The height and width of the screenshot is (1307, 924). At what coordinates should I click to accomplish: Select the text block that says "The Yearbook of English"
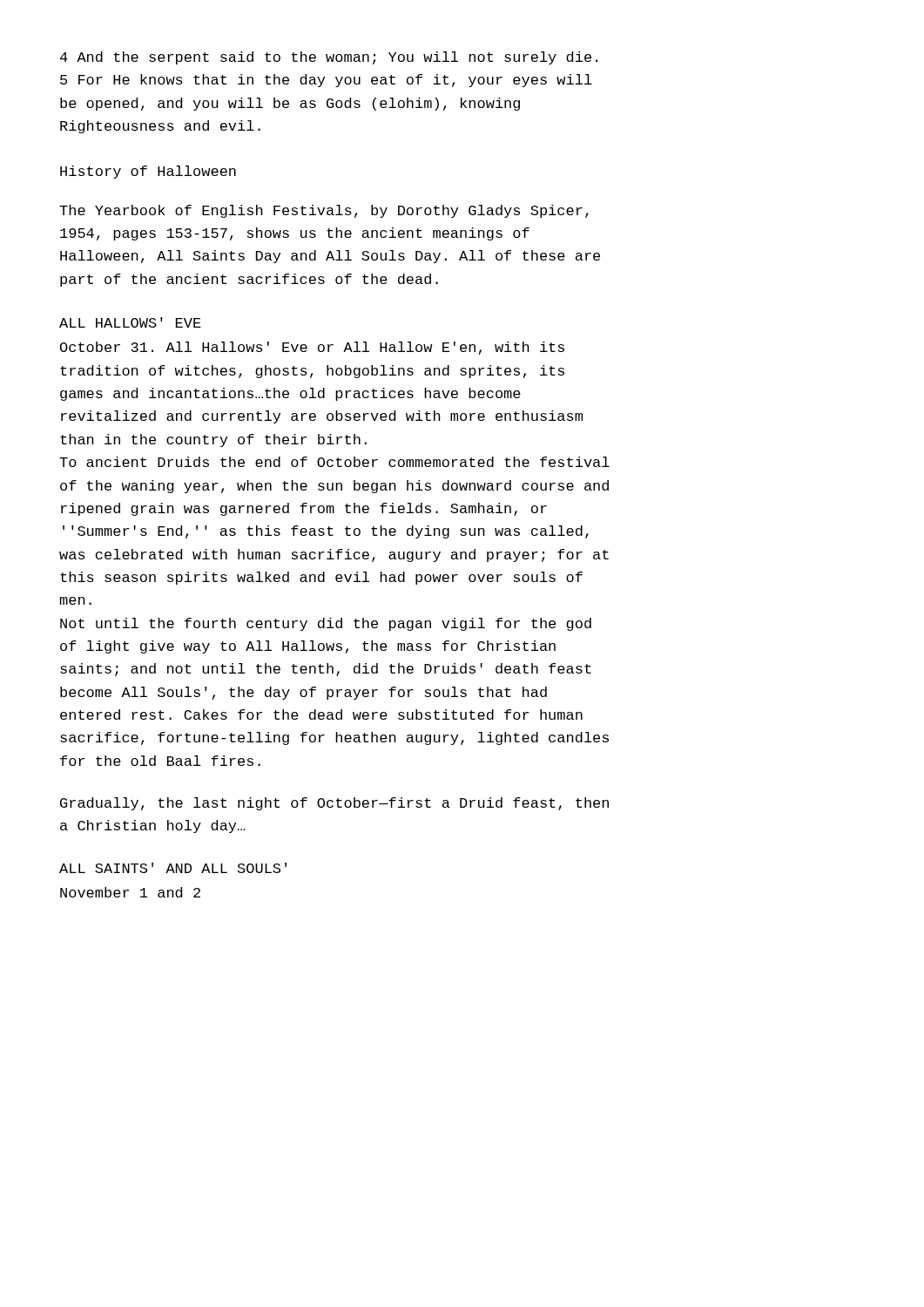pyautogui.click(x=330, y=245)
